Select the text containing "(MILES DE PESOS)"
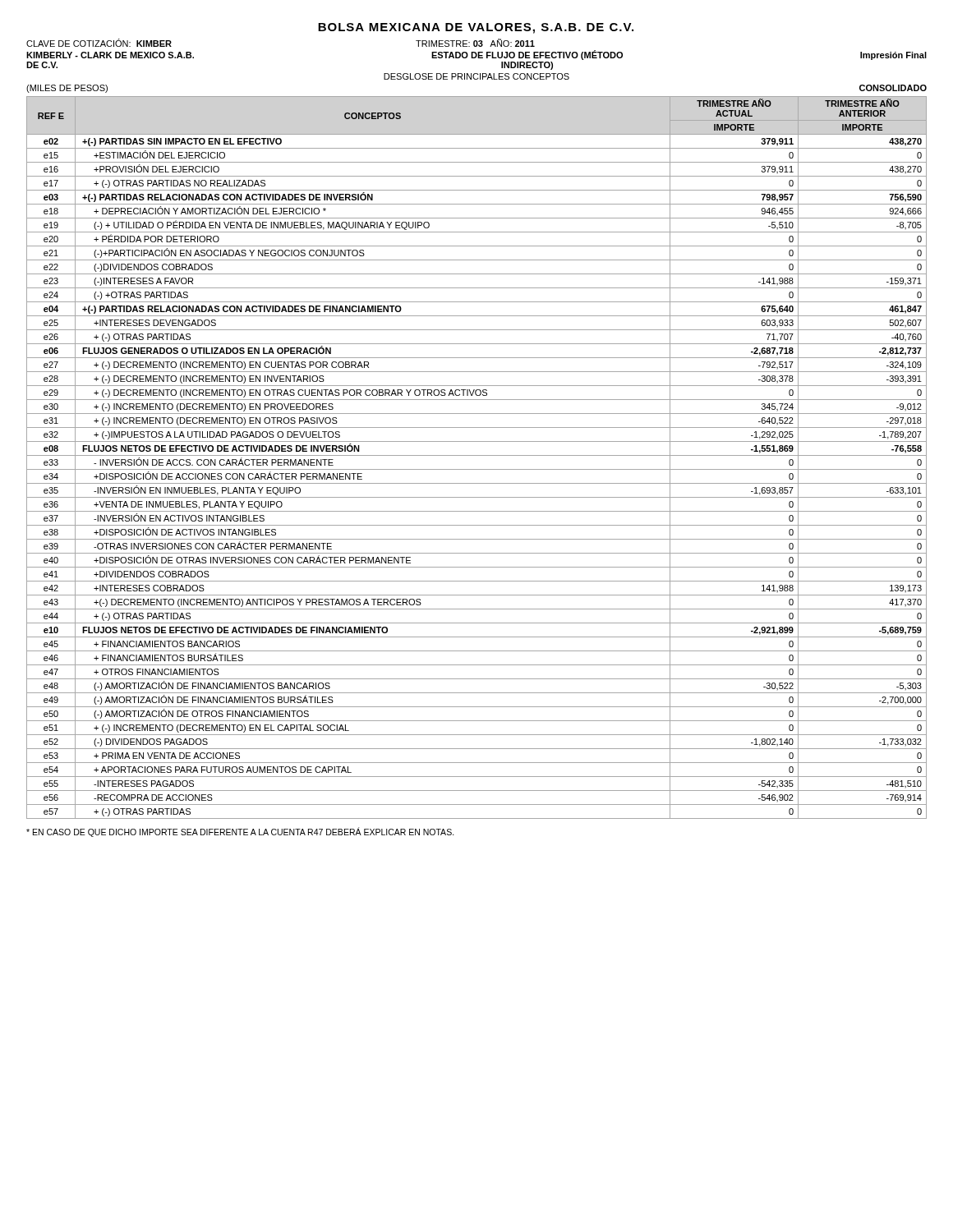The image size is (953, 1232). (67, 88)
